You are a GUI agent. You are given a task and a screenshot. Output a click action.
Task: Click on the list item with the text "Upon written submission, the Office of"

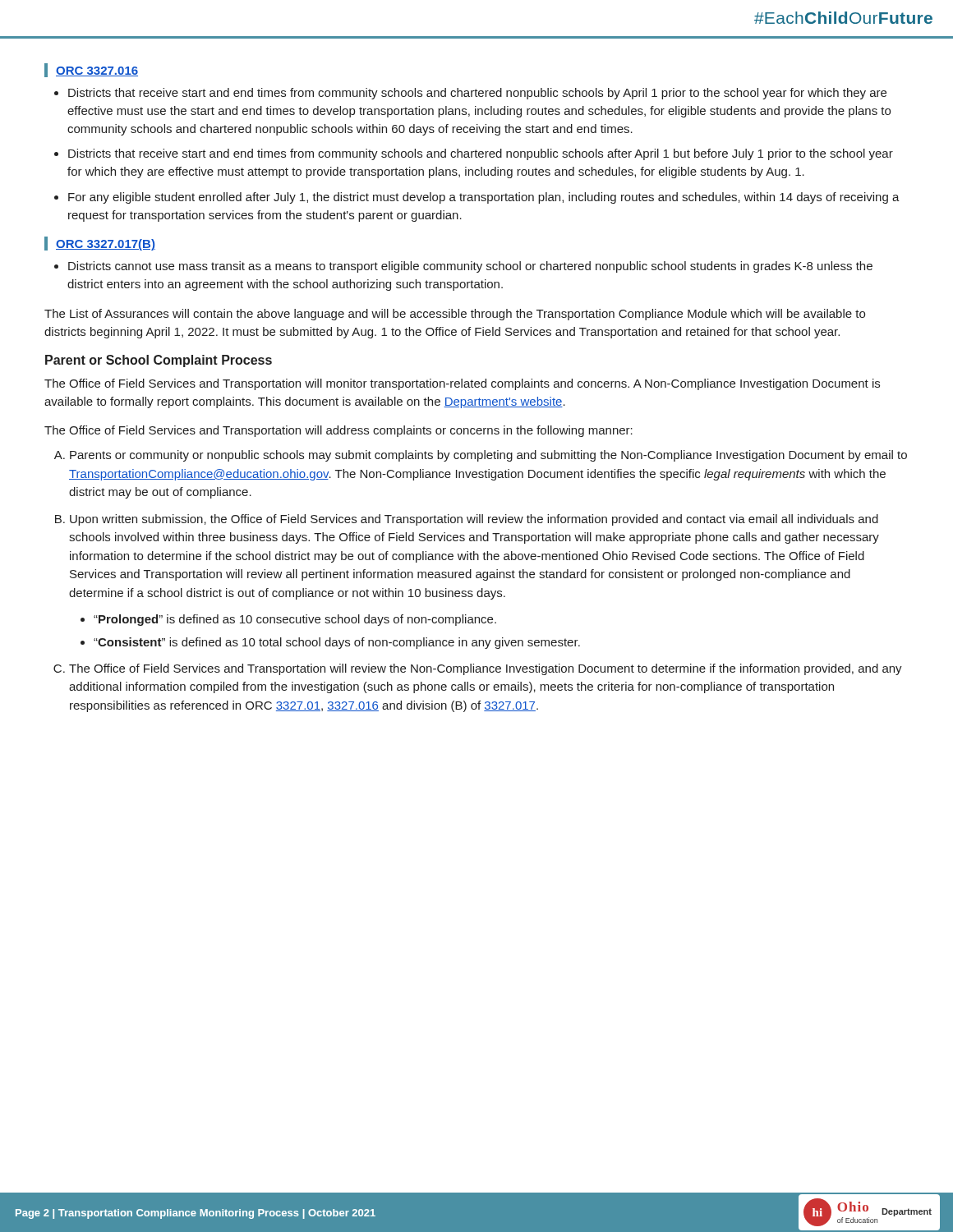click(x=489, y=581)
